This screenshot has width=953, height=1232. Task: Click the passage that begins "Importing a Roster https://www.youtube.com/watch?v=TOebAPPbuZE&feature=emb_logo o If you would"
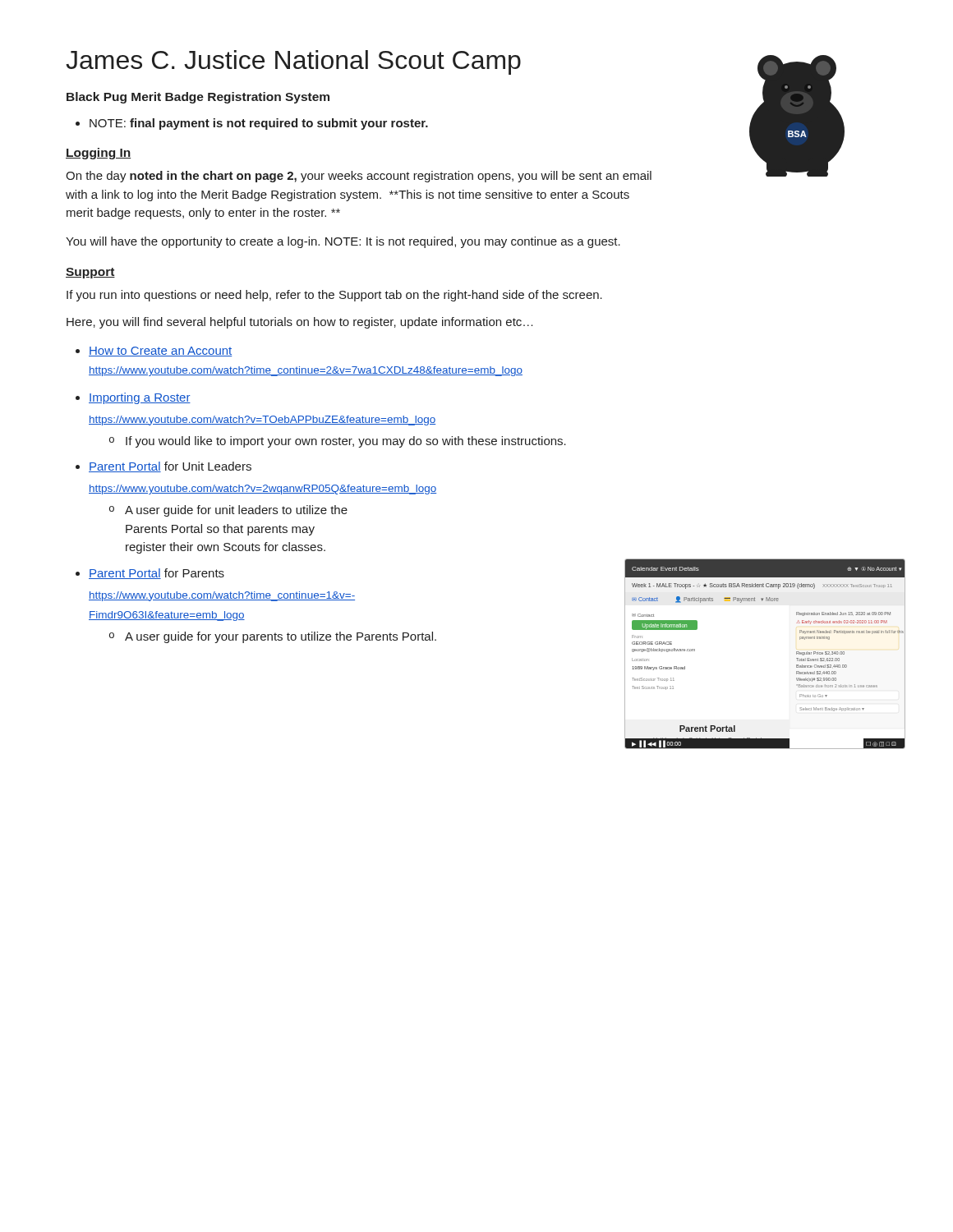(x=362, y=419)
